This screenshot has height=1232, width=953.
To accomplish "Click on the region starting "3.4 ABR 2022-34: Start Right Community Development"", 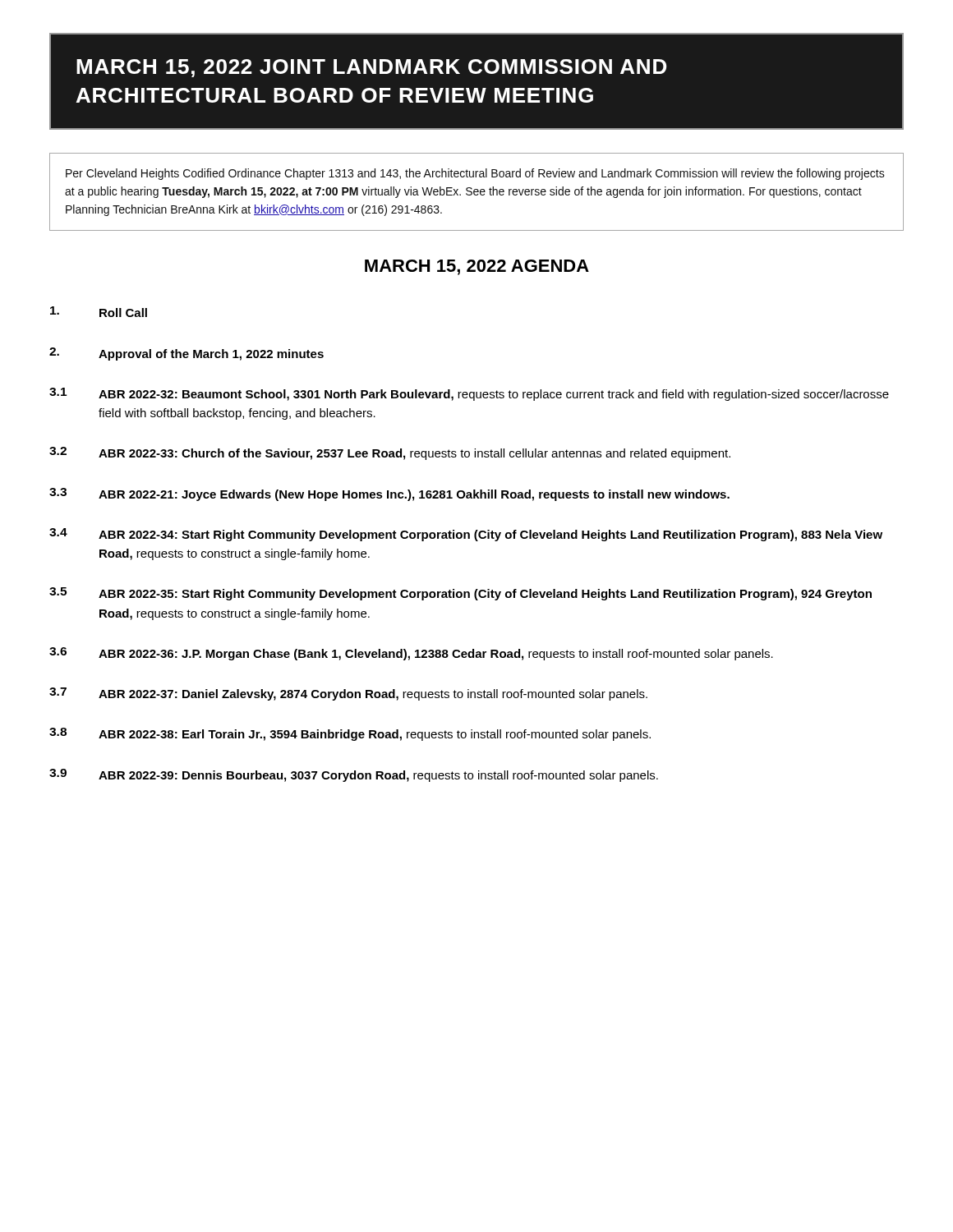I will [x=476, y=544].
